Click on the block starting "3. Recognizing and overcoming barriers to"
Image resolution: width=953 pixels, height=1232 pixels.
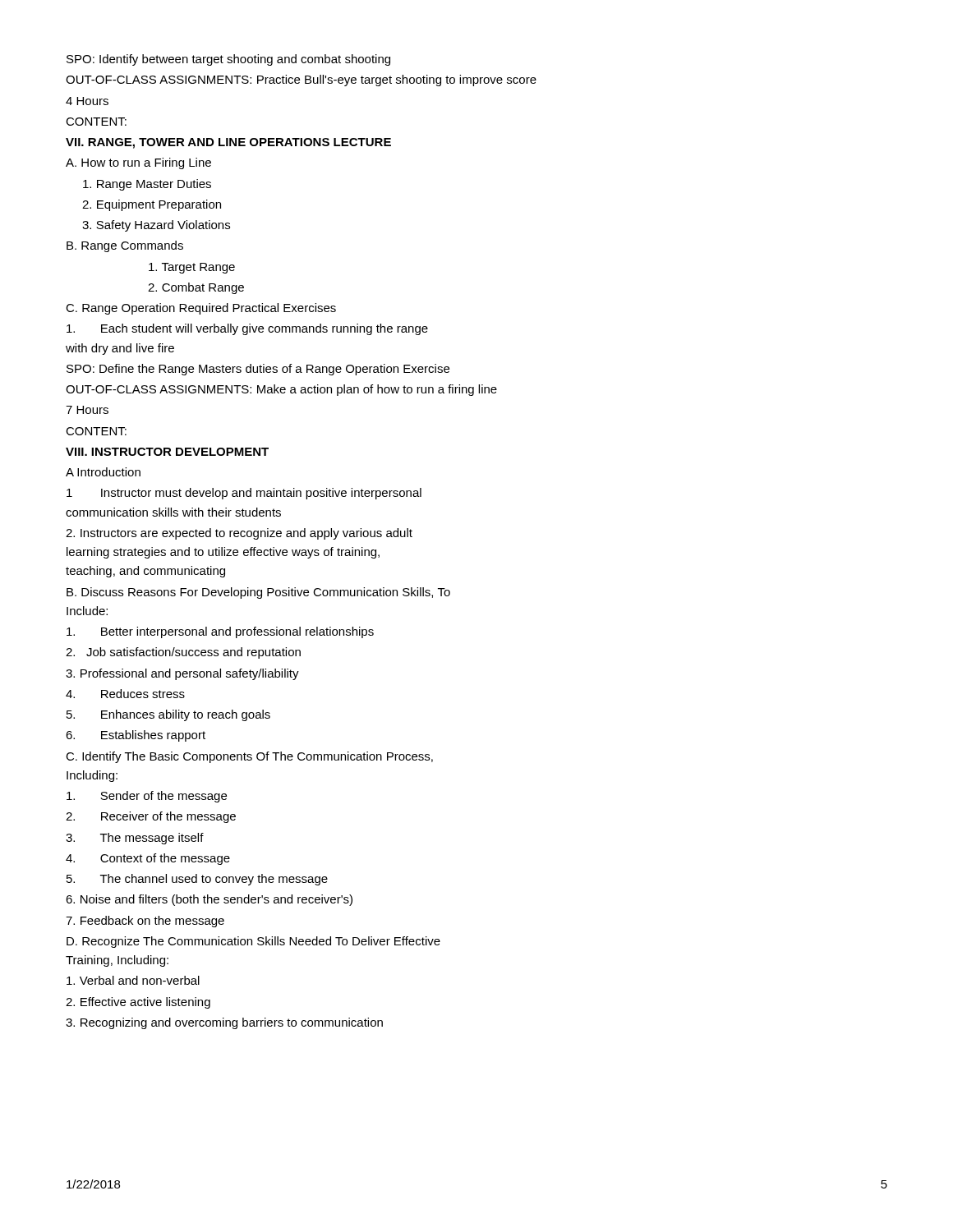224,1023
